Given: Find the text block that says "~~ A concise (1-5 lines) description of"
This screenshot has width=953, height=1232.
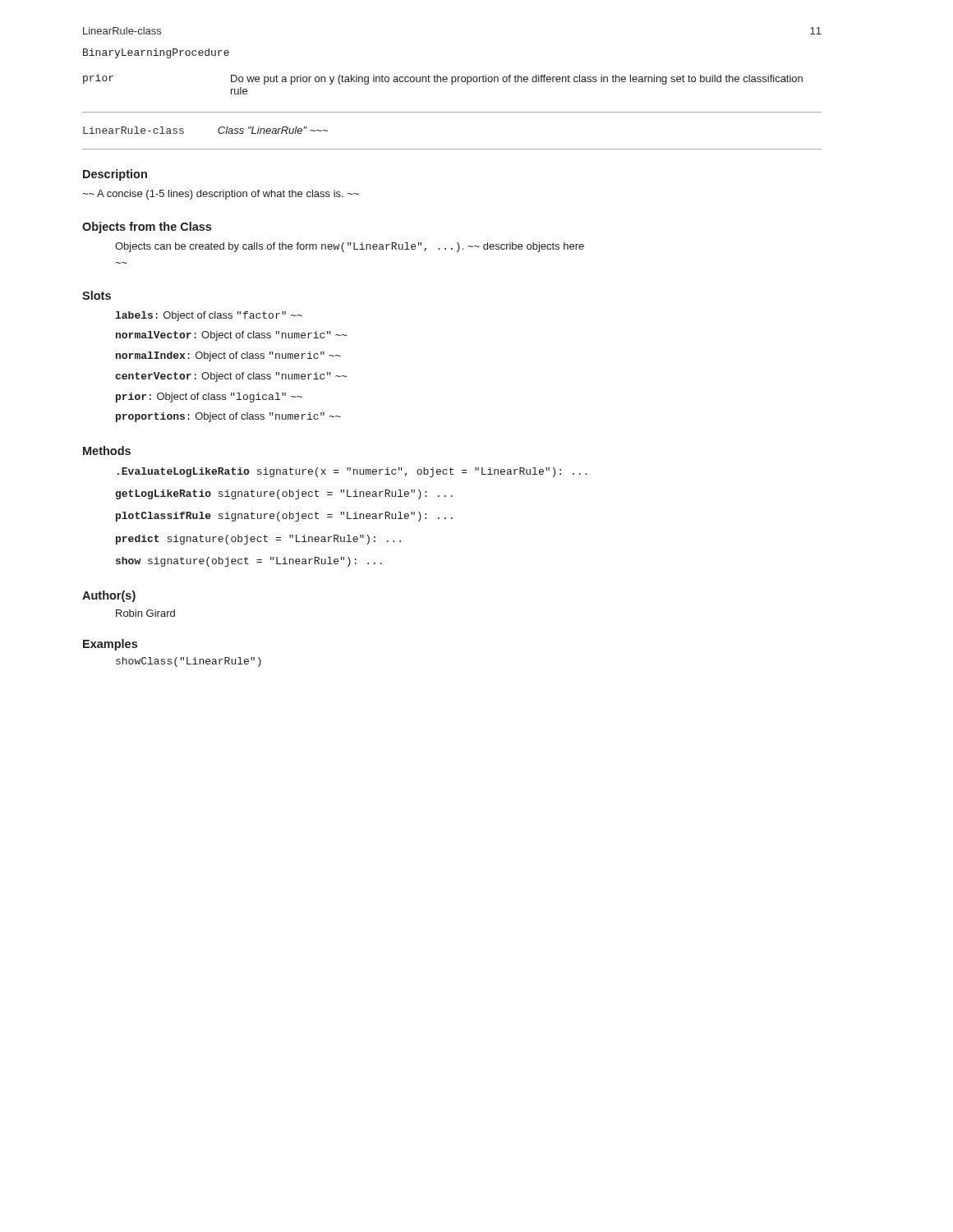Looking at the screenshot, I should pos(221,193).
